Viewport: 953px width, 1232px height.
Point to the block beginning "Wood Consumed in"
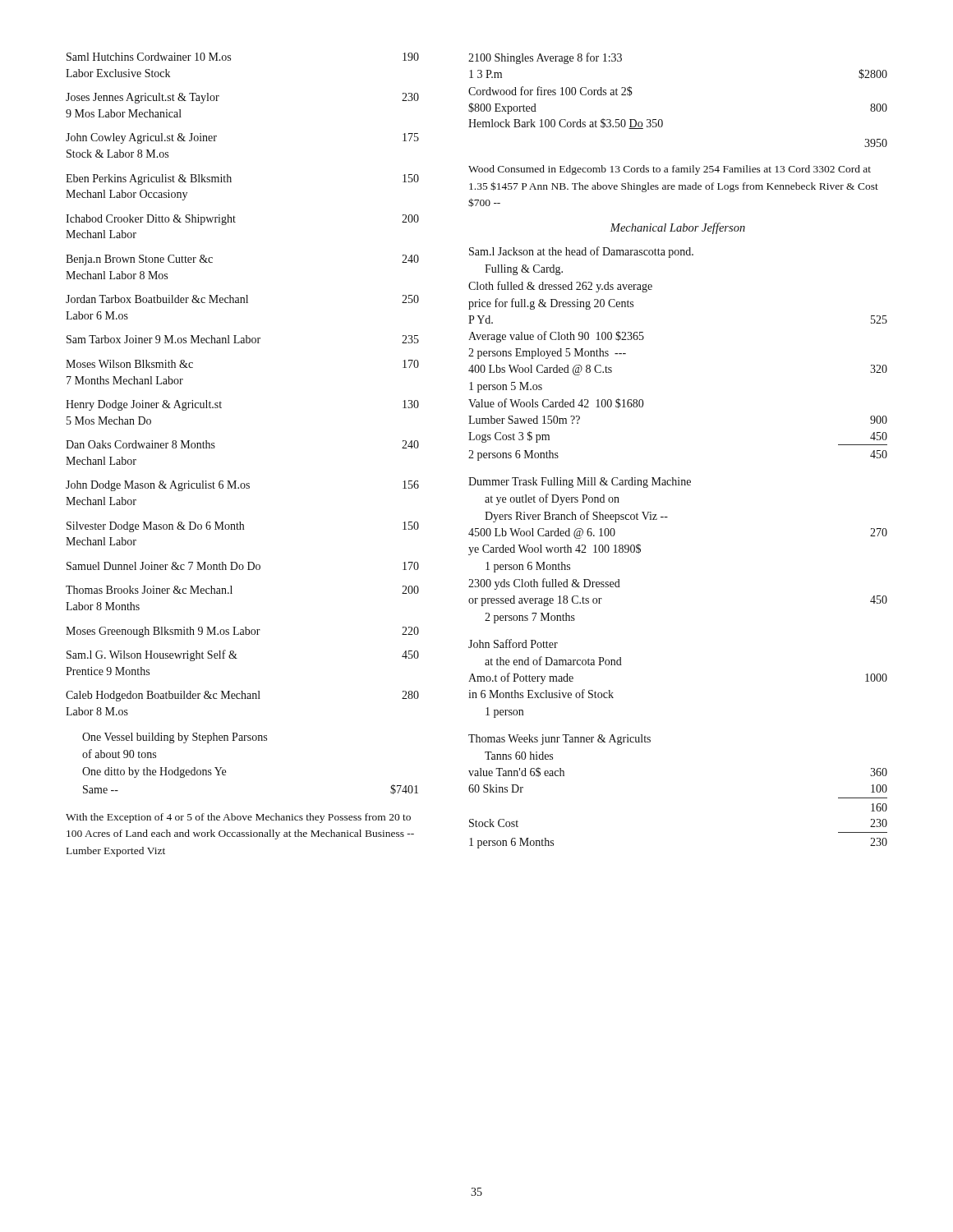coord(673,186)
